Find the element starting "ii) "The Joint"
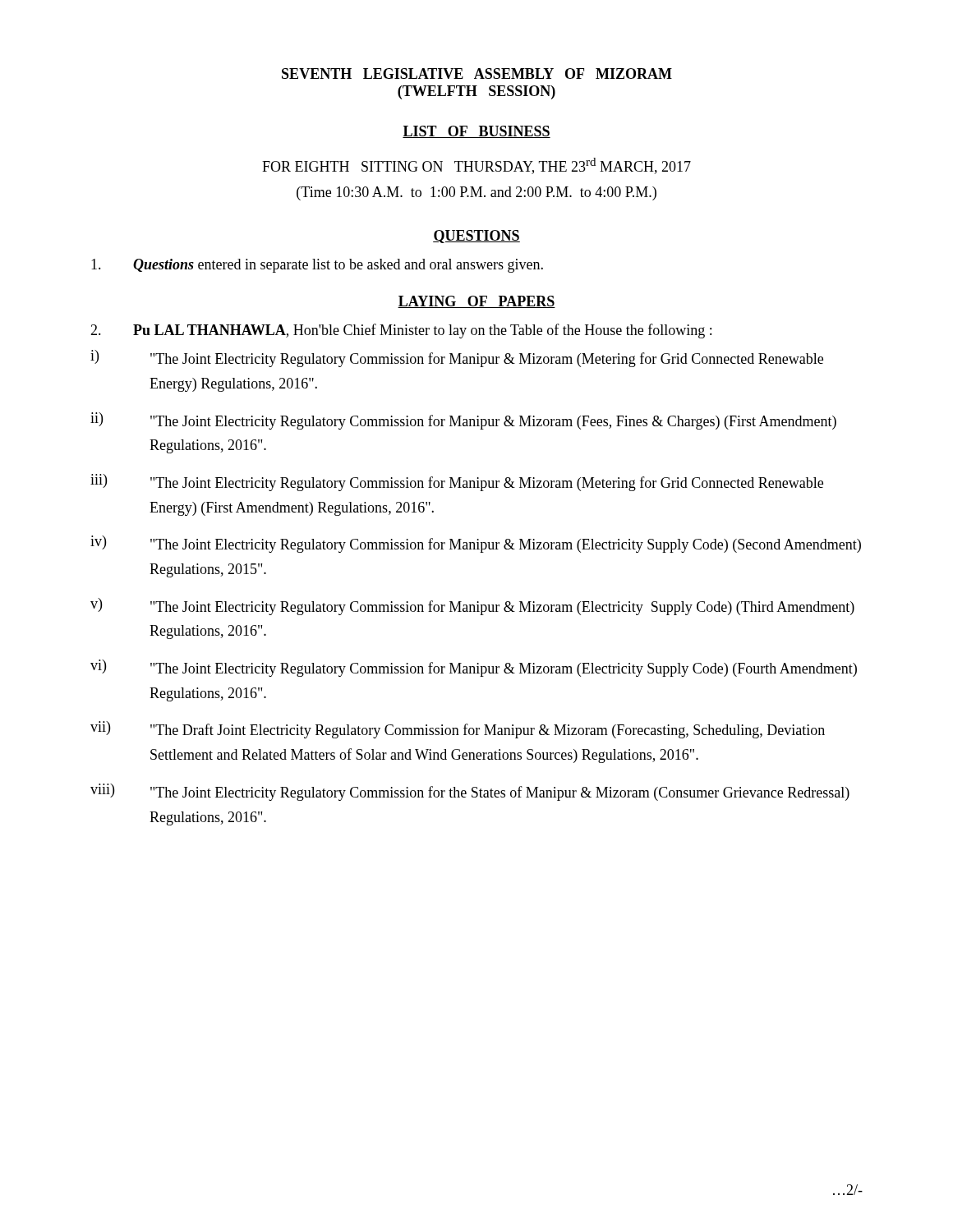The height and width of the screenshot is (1232, 953). point(476,434)
